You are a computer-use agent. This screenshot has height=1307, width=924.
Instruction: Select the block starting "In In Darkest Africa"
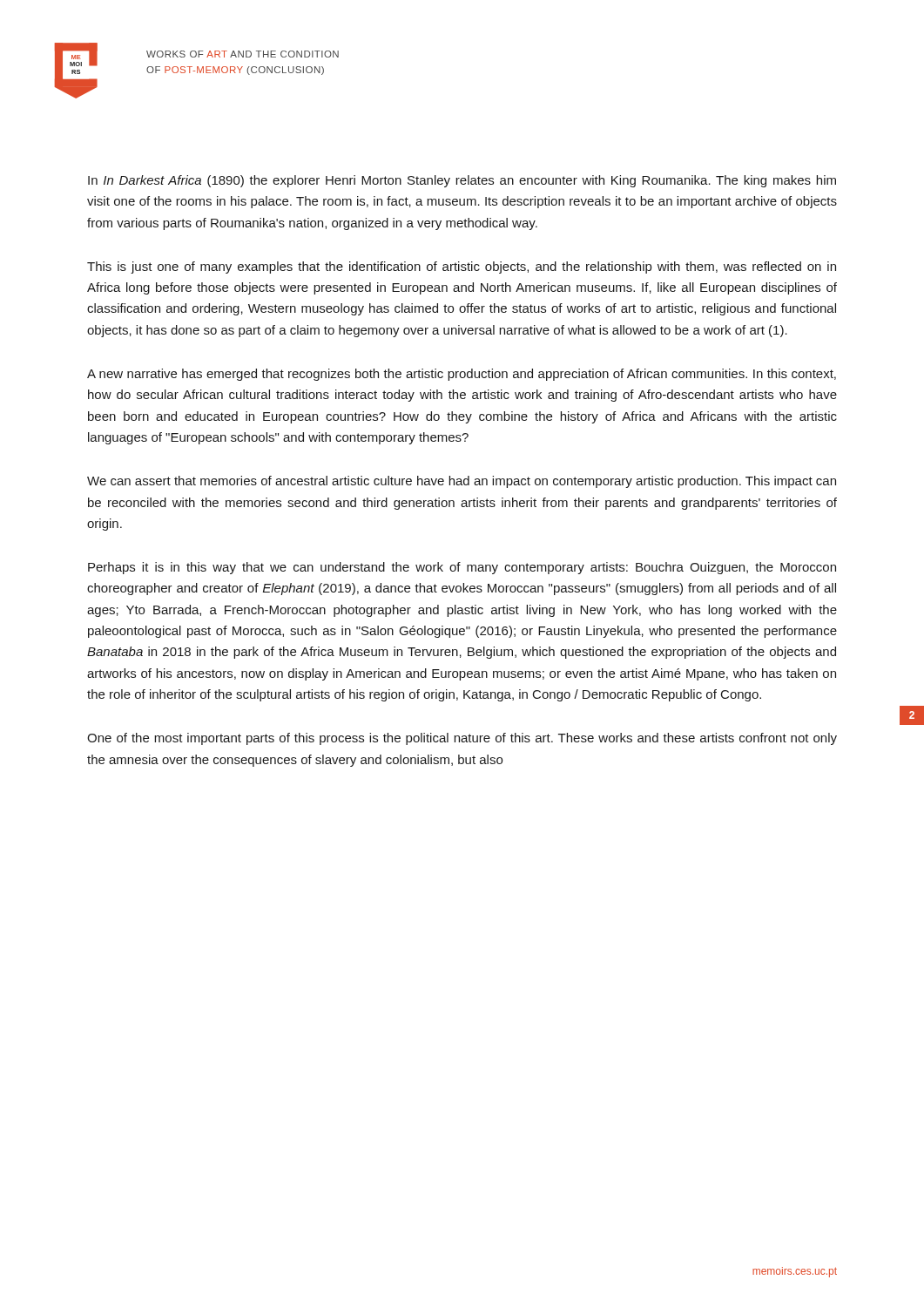[462, 202]
